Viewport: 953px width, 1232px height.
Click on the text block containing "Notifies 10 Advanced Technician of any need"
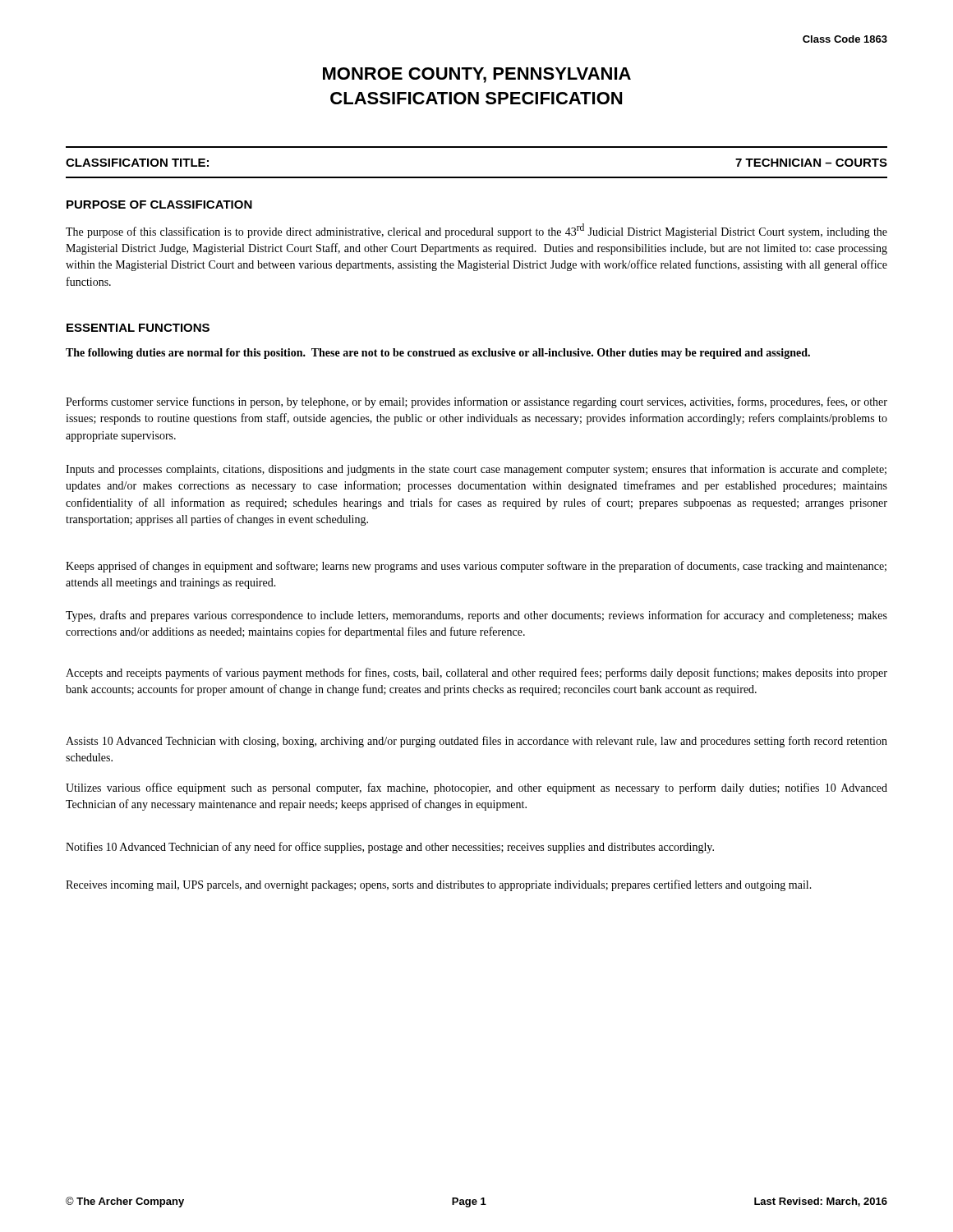390,847
